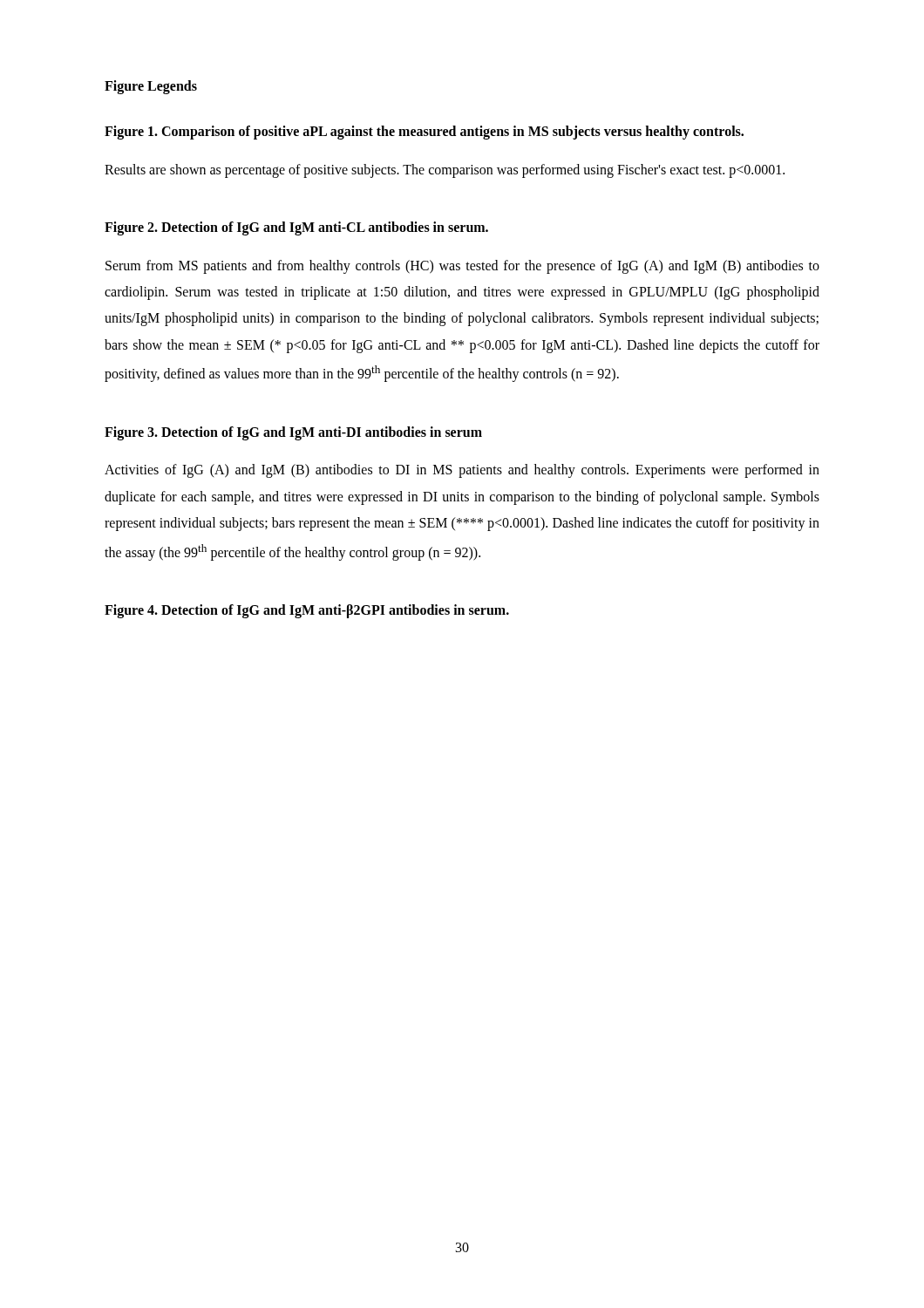Locate the section header that opens with "Figure 3. Detection of"

pos(293,432)
